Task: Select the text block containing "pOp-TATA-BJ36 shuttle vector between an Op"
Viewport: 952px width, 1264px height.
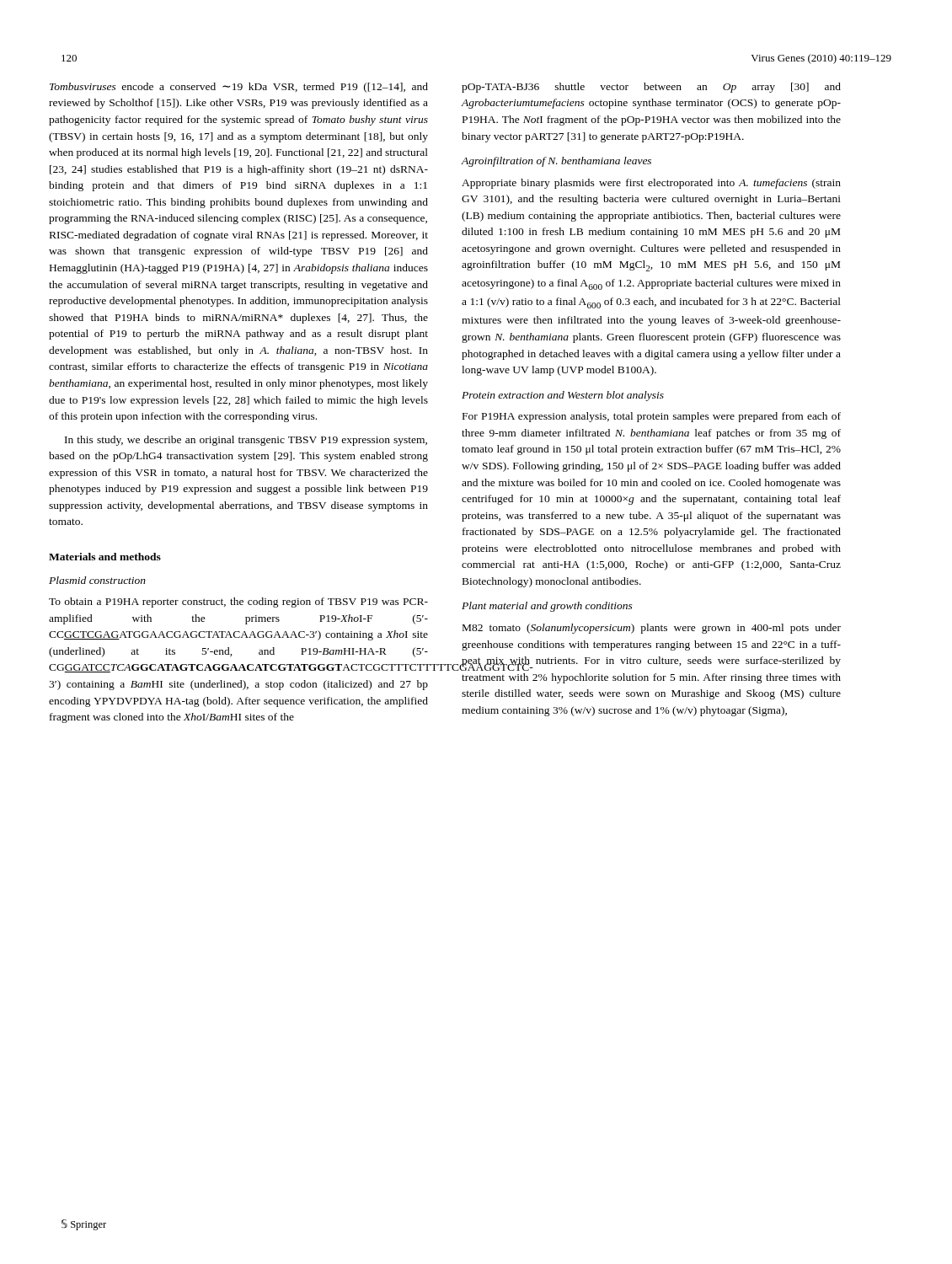Action: pos(651,111)
